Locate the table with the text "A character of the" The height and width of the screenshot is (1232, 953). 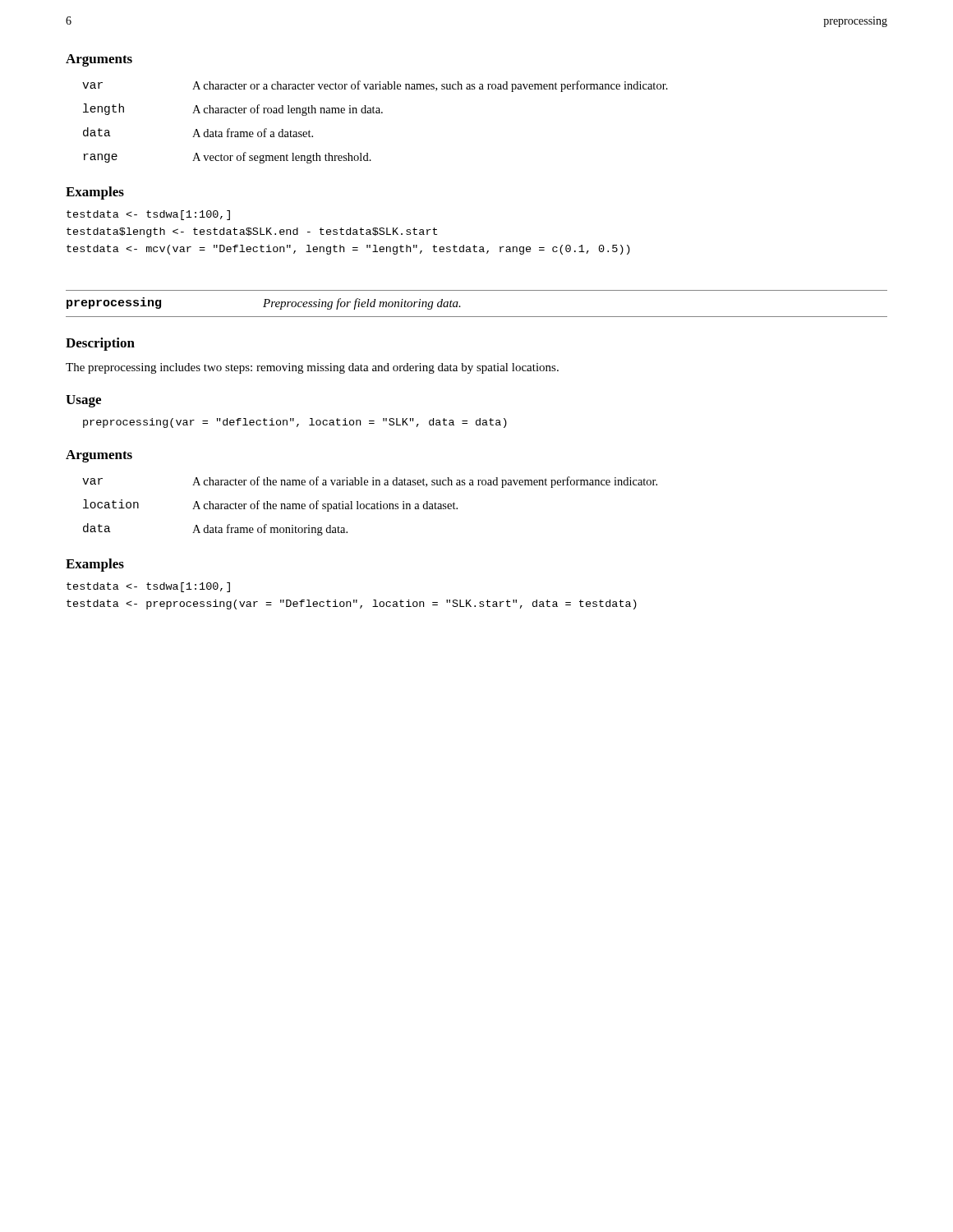[x=476, y=506]
